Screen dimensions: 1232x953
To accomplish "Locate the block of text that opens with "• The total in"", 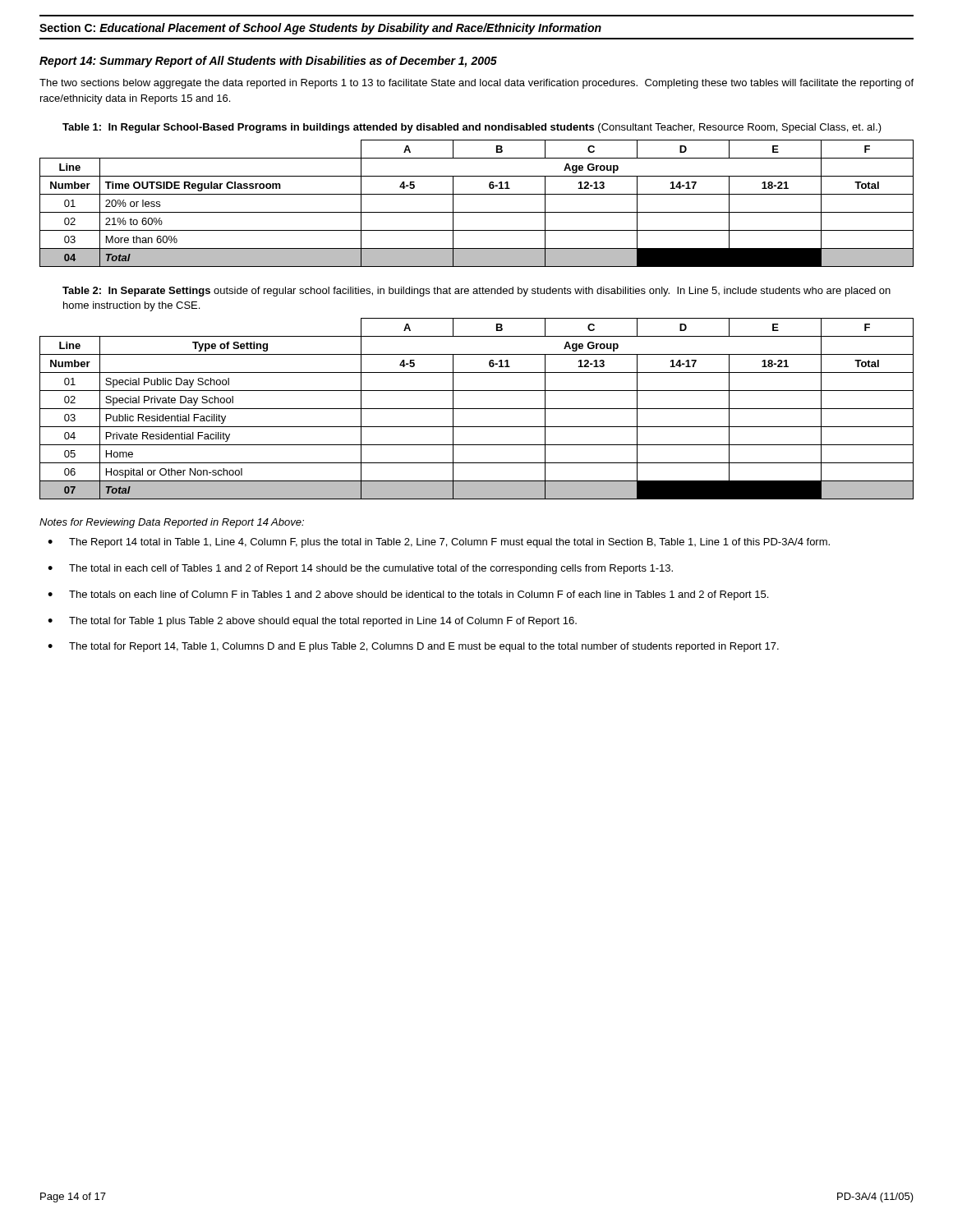I will pos(361,569).
